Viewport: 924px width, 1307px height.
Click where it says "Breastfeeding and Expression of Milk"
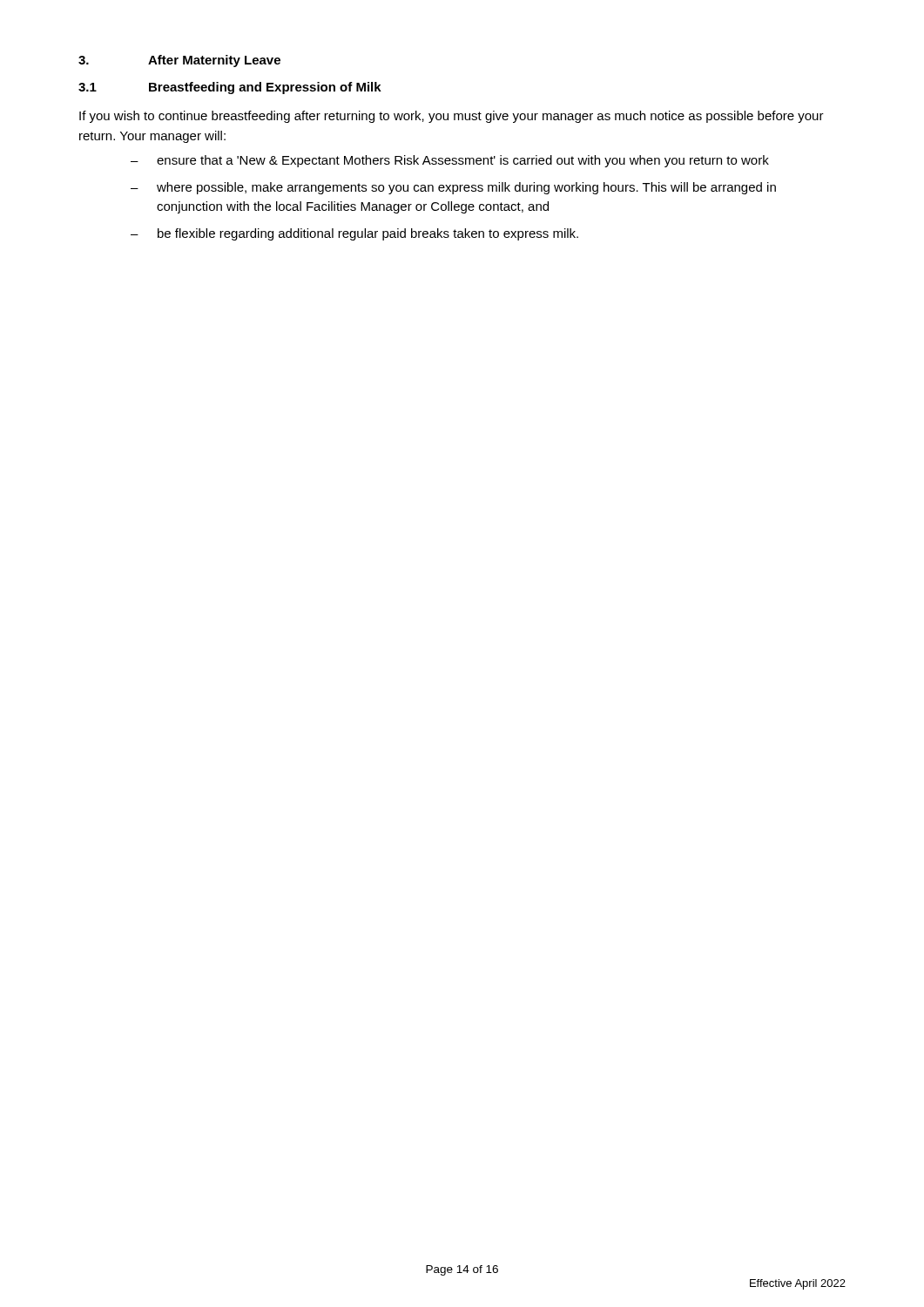pyautogui.click(x=265, y=87)
